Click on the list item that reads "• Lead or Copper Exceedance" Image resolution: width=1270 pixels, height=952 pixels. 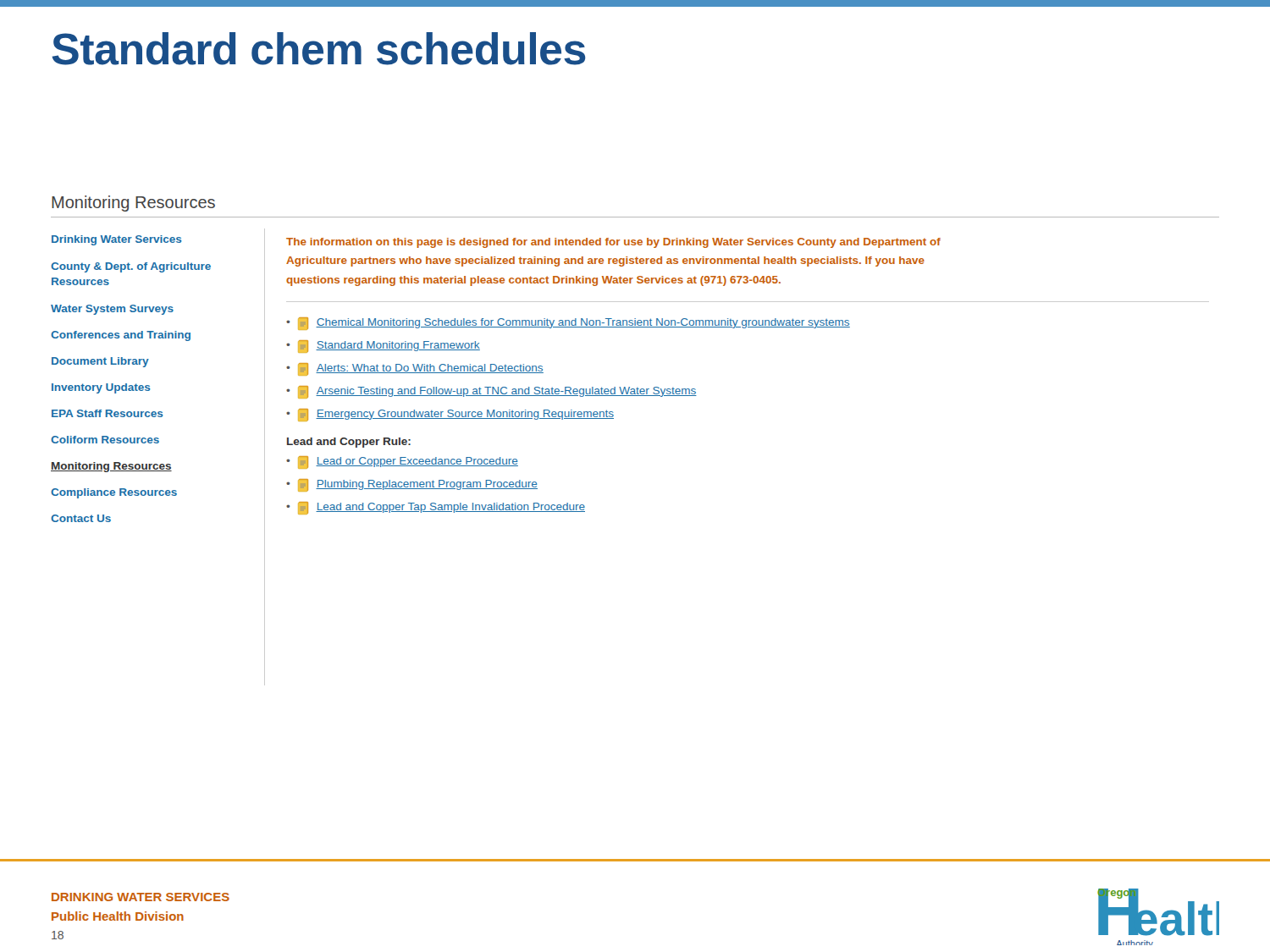(x=402, y=462)
